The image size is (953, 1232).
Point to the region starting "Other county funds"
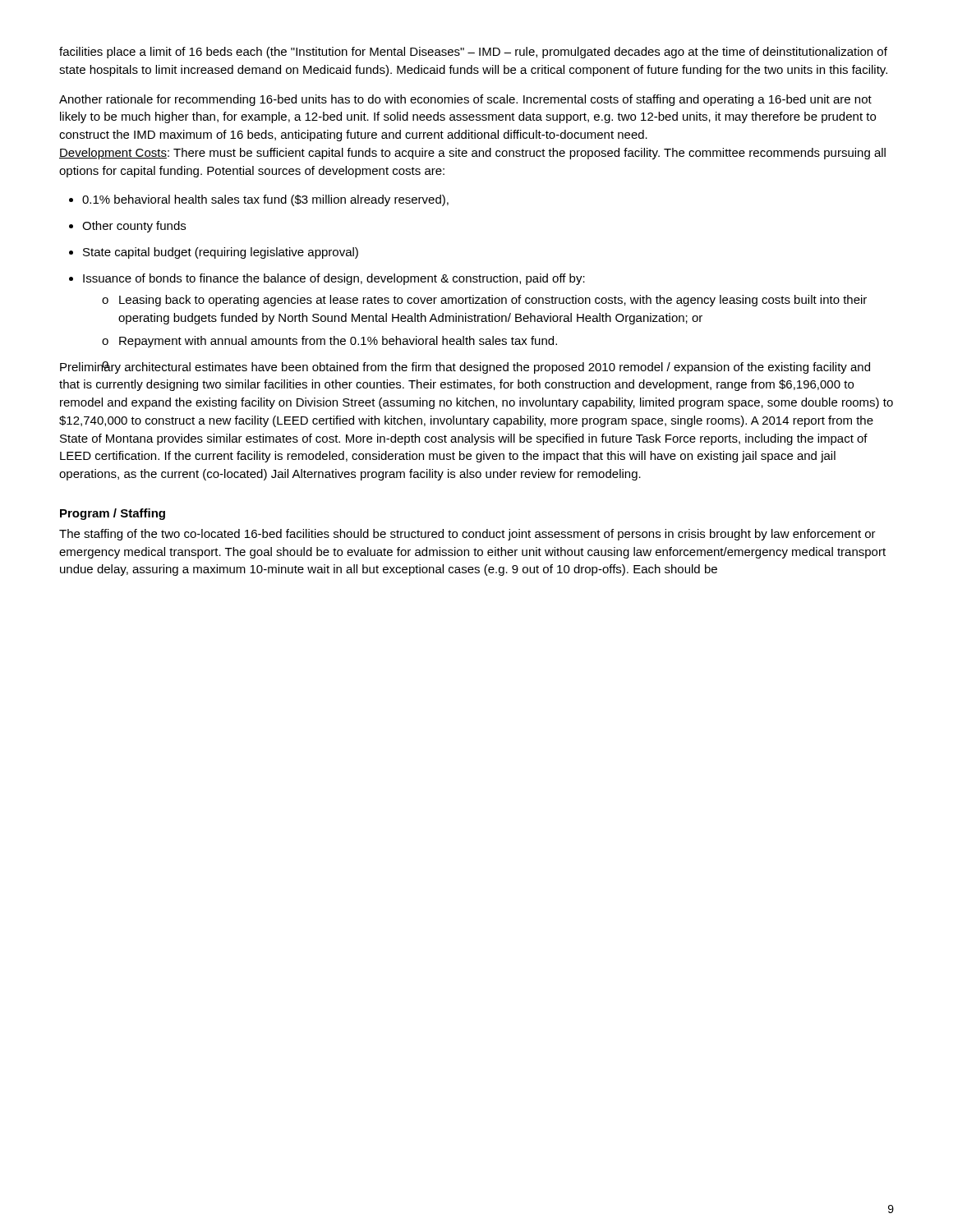[127, 227]
